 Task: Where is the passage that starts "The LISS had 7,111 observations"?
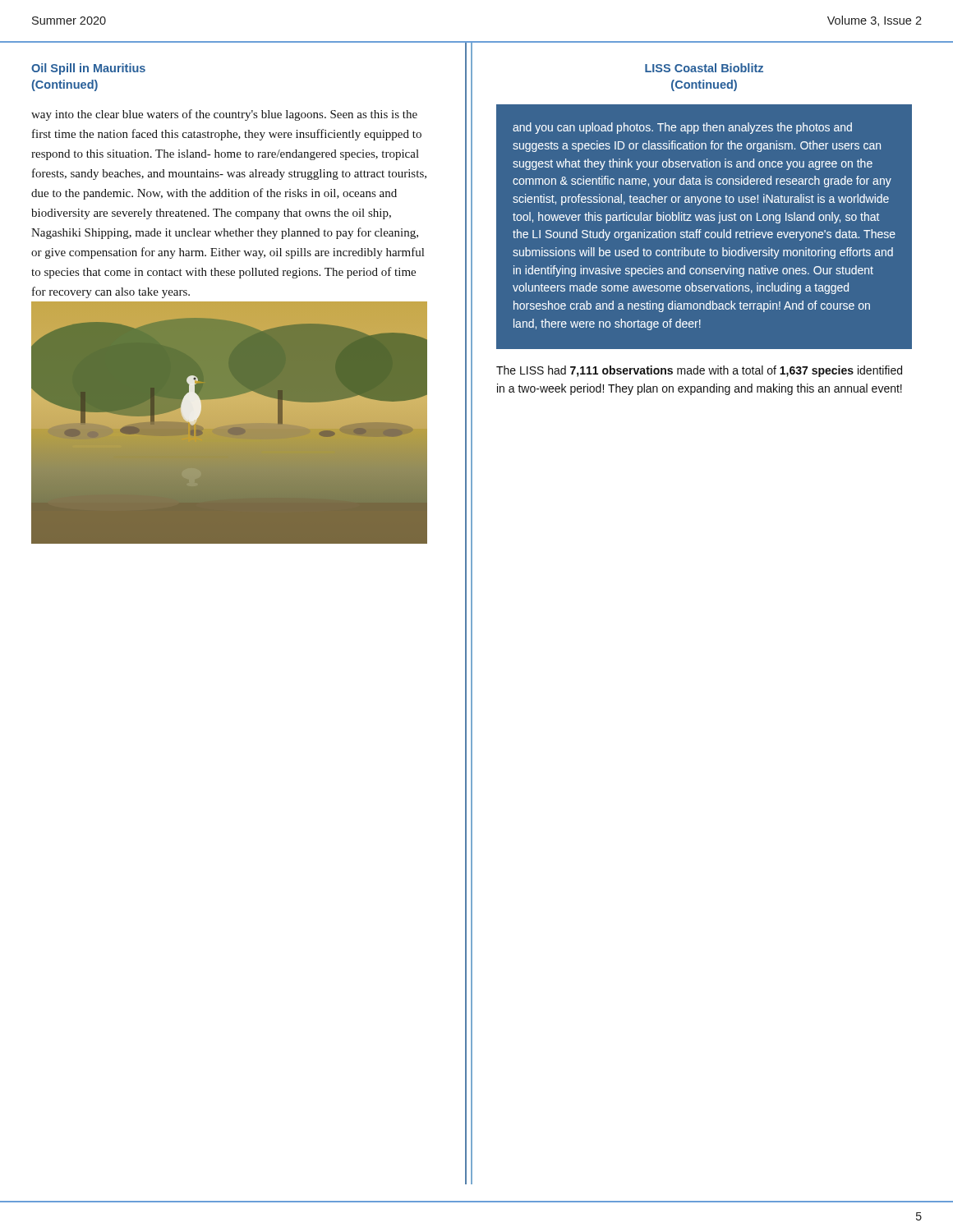(x=700, y=380)
